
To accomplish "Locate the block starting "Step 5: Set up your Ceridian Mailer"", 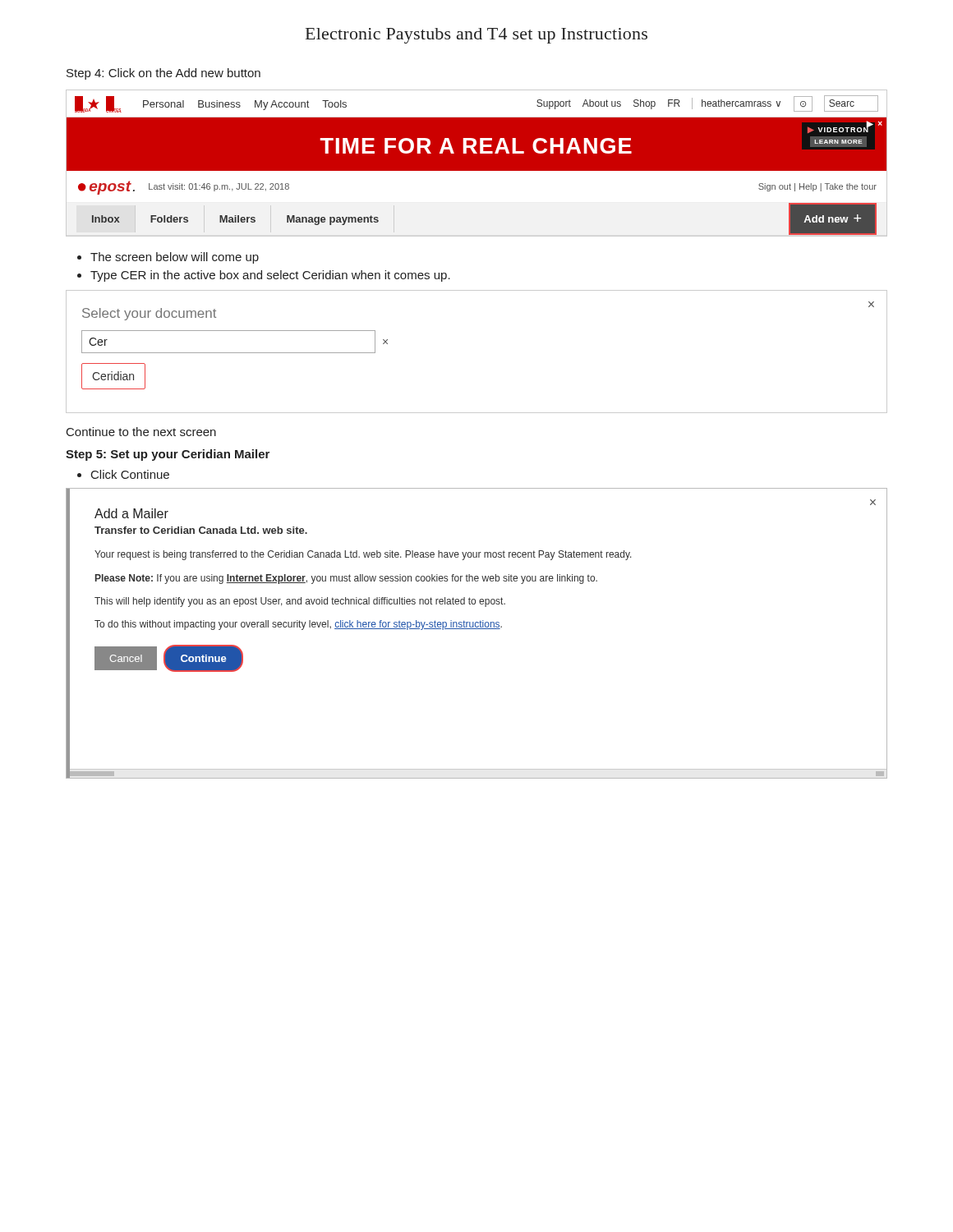I will [168, 454].
